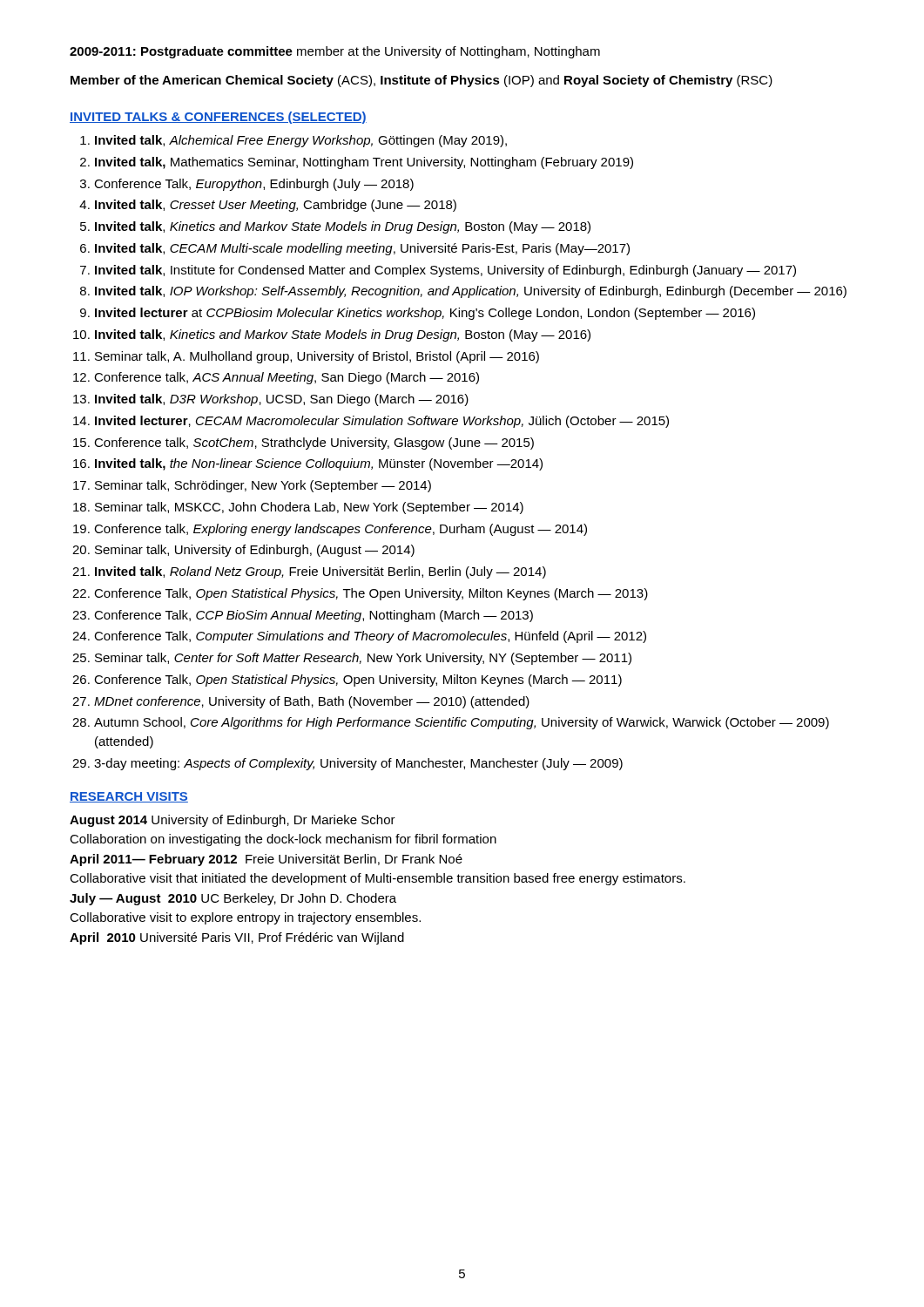Locate the list item with the text "Invited talk, IOP Workshop: Self-Assembly, Recognition, and"
This screenshot has width=924, height=1307.
tap(471, 291)
